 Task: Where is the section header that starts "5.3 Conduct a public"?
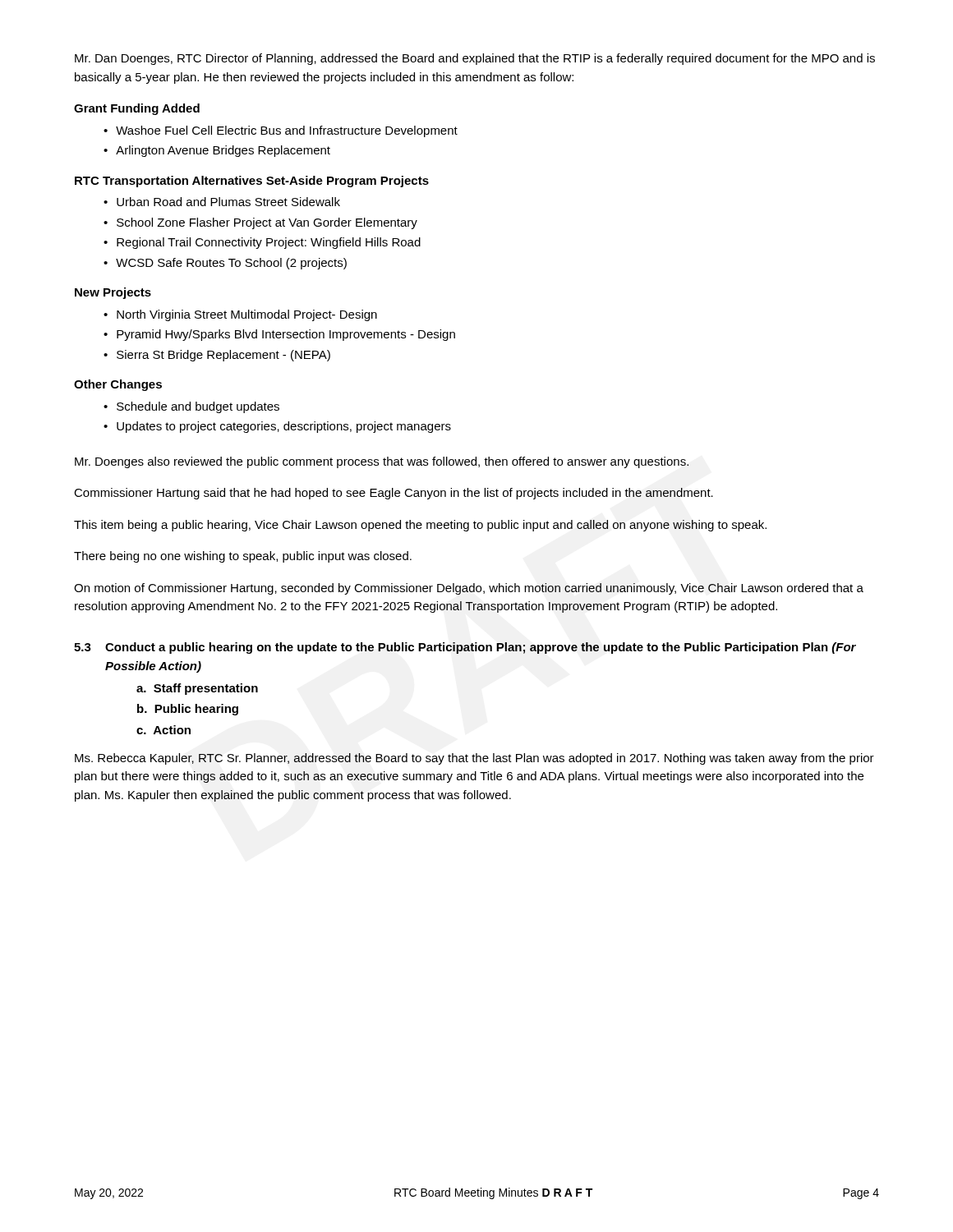coord(465,648)
